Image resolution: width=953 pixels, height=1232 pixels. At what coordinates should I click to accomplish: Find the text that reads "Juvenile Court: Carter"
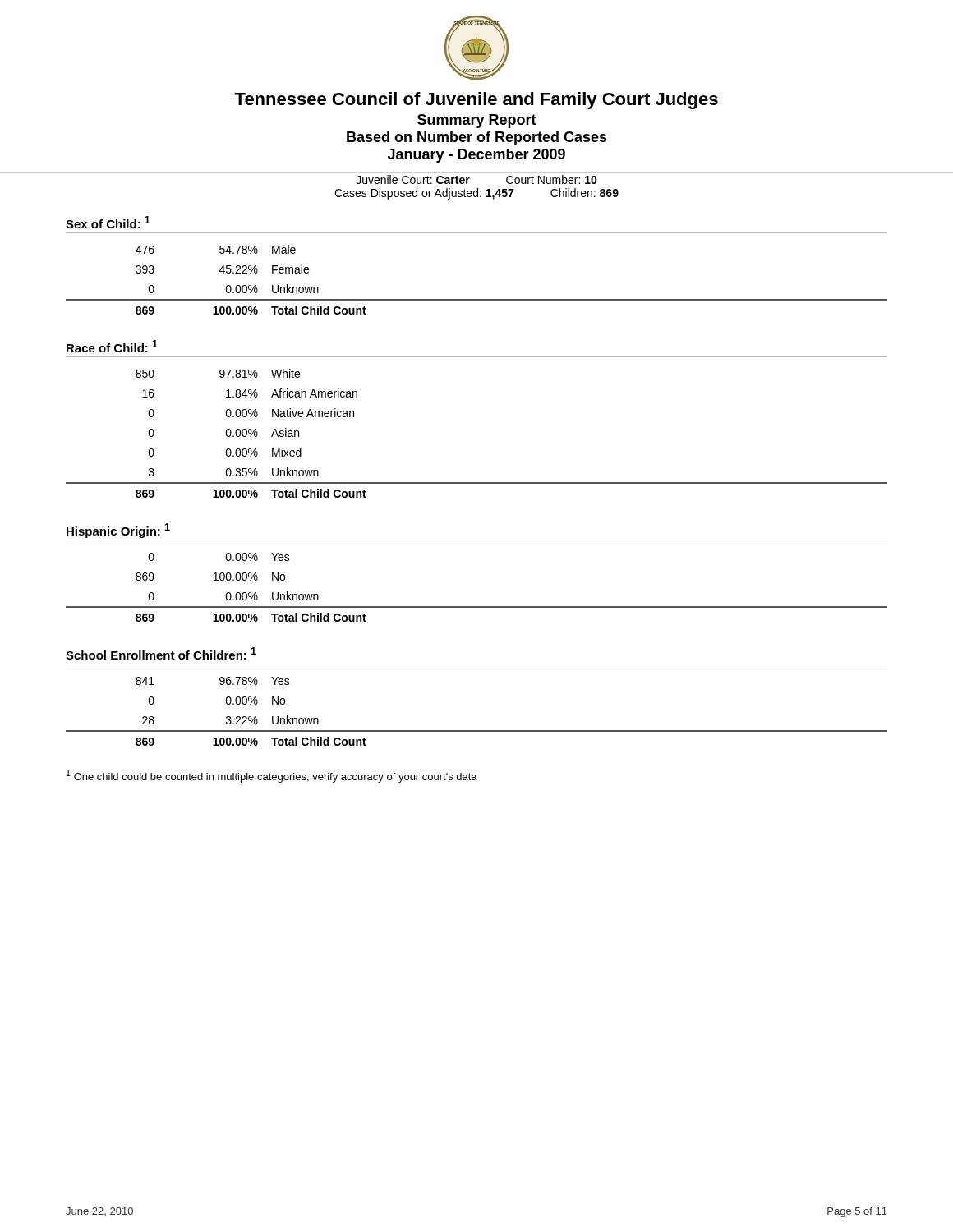coord(413,180)
